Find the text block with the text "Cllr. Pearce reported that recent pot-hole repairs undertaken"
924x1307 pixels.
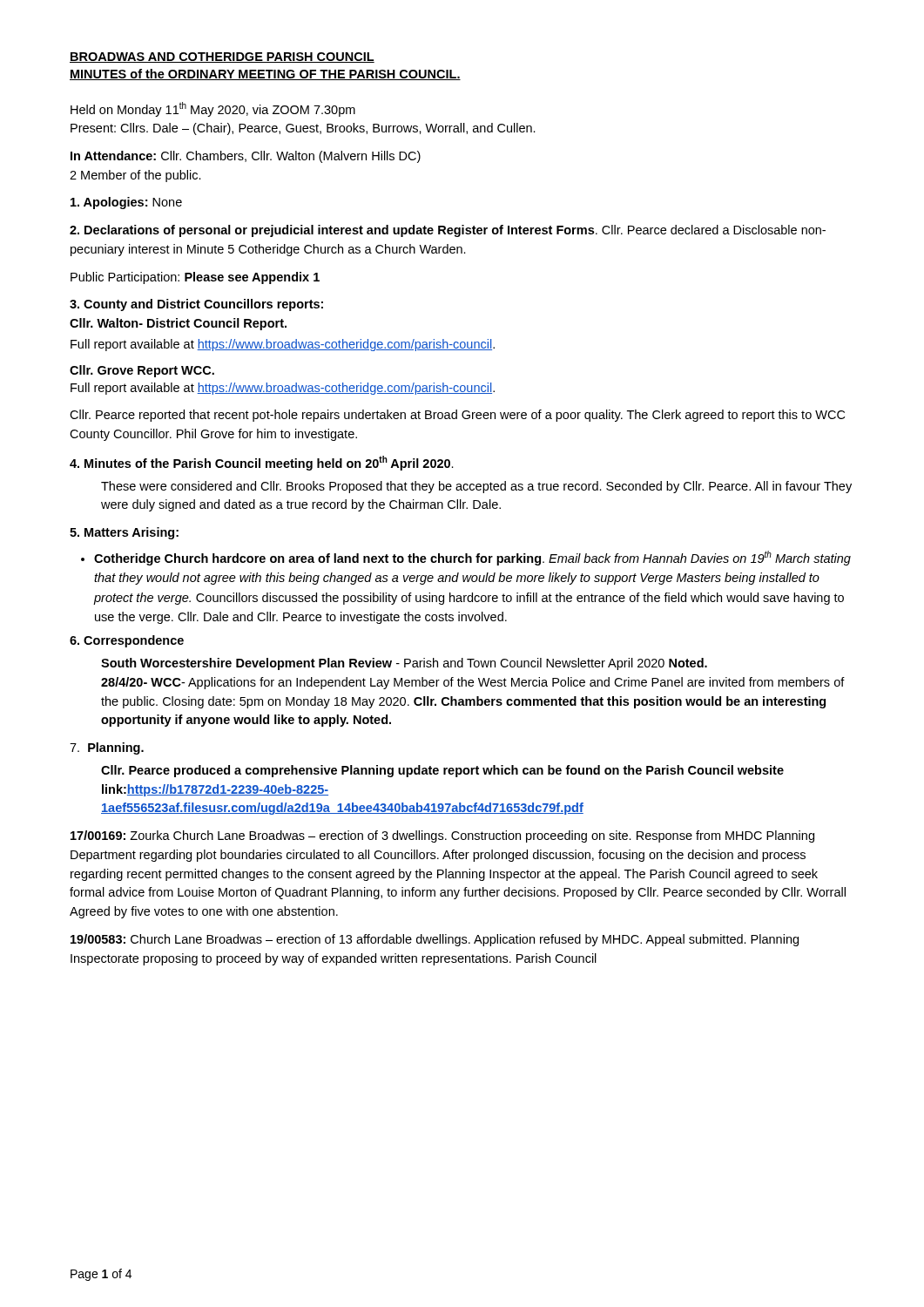tap(458, 425)
